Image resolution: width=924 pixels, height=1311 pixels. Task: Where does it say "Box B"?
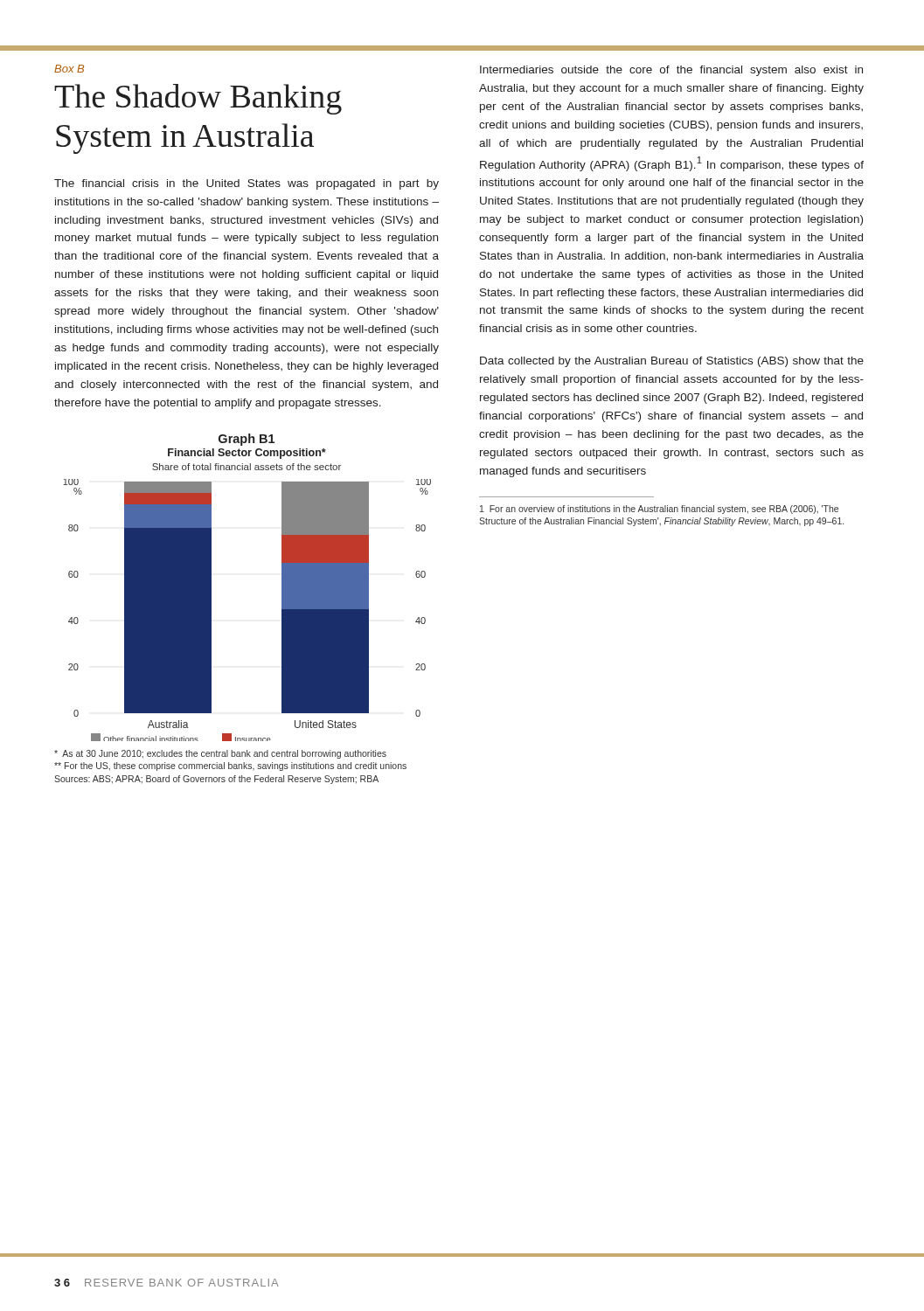click(69, 69)
